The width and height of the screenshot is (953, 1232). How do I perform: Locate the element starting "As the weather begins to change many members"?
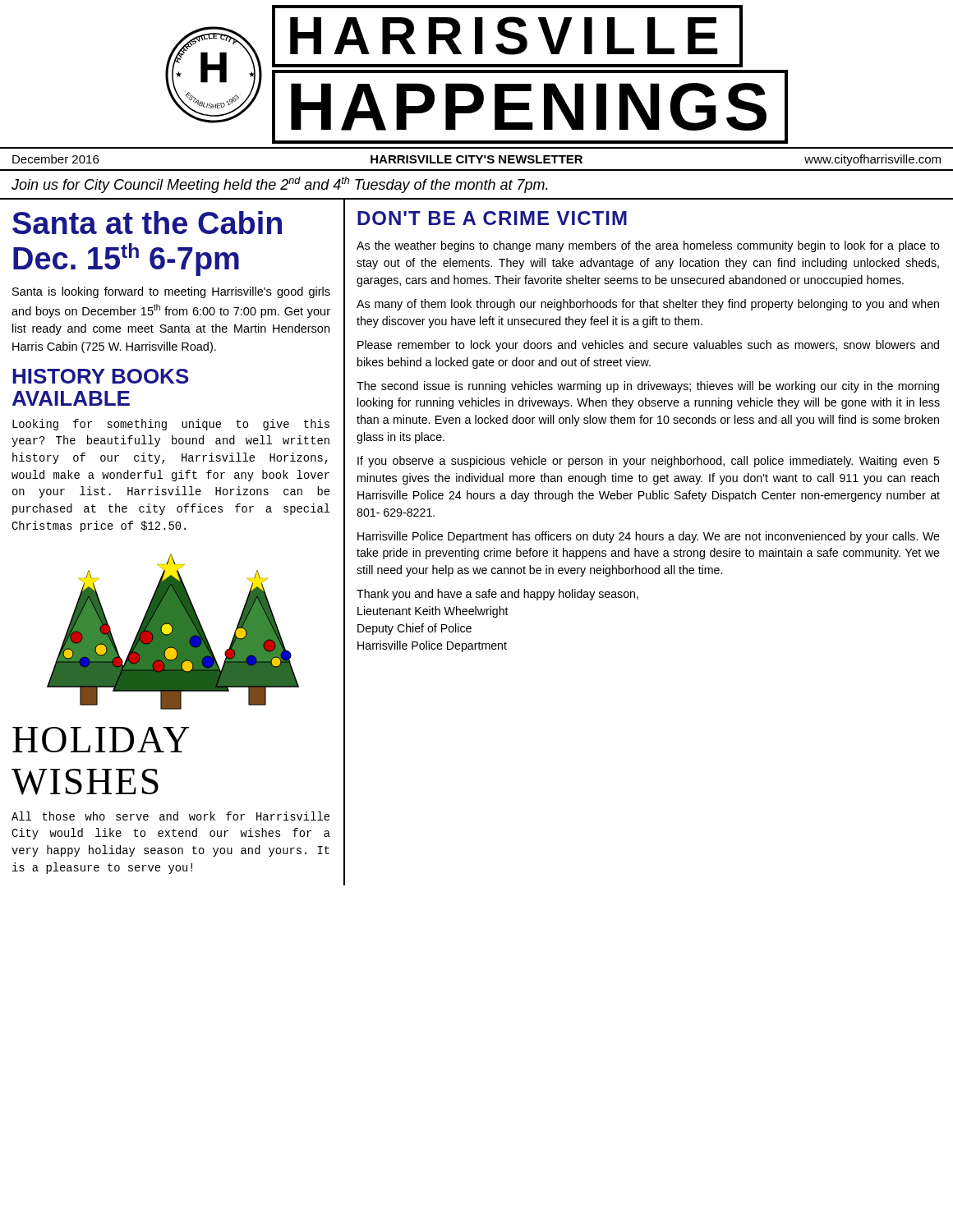pos(648,246)
